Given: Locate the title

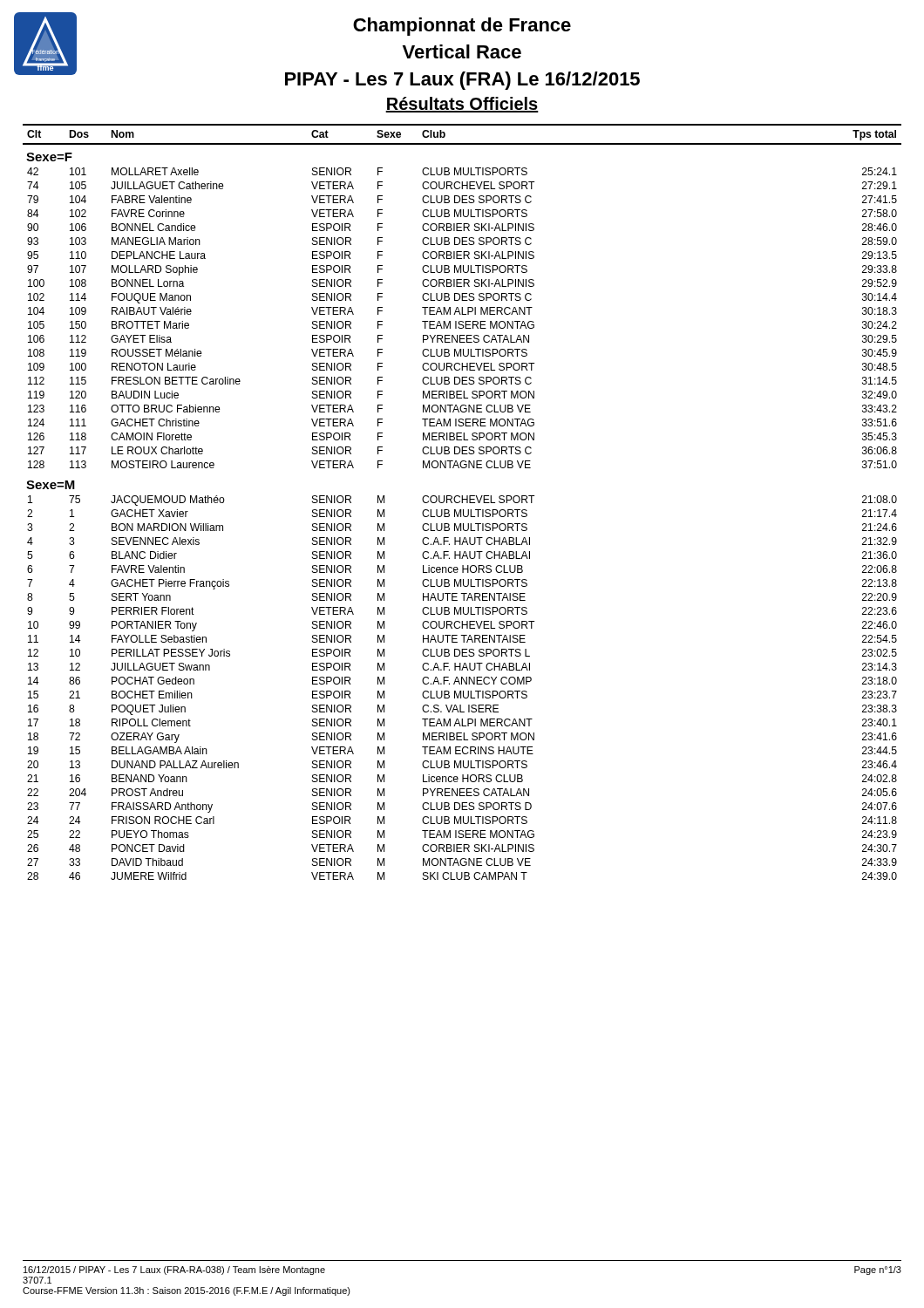Looking at the screenshot, I should click(x=462, y=52).
